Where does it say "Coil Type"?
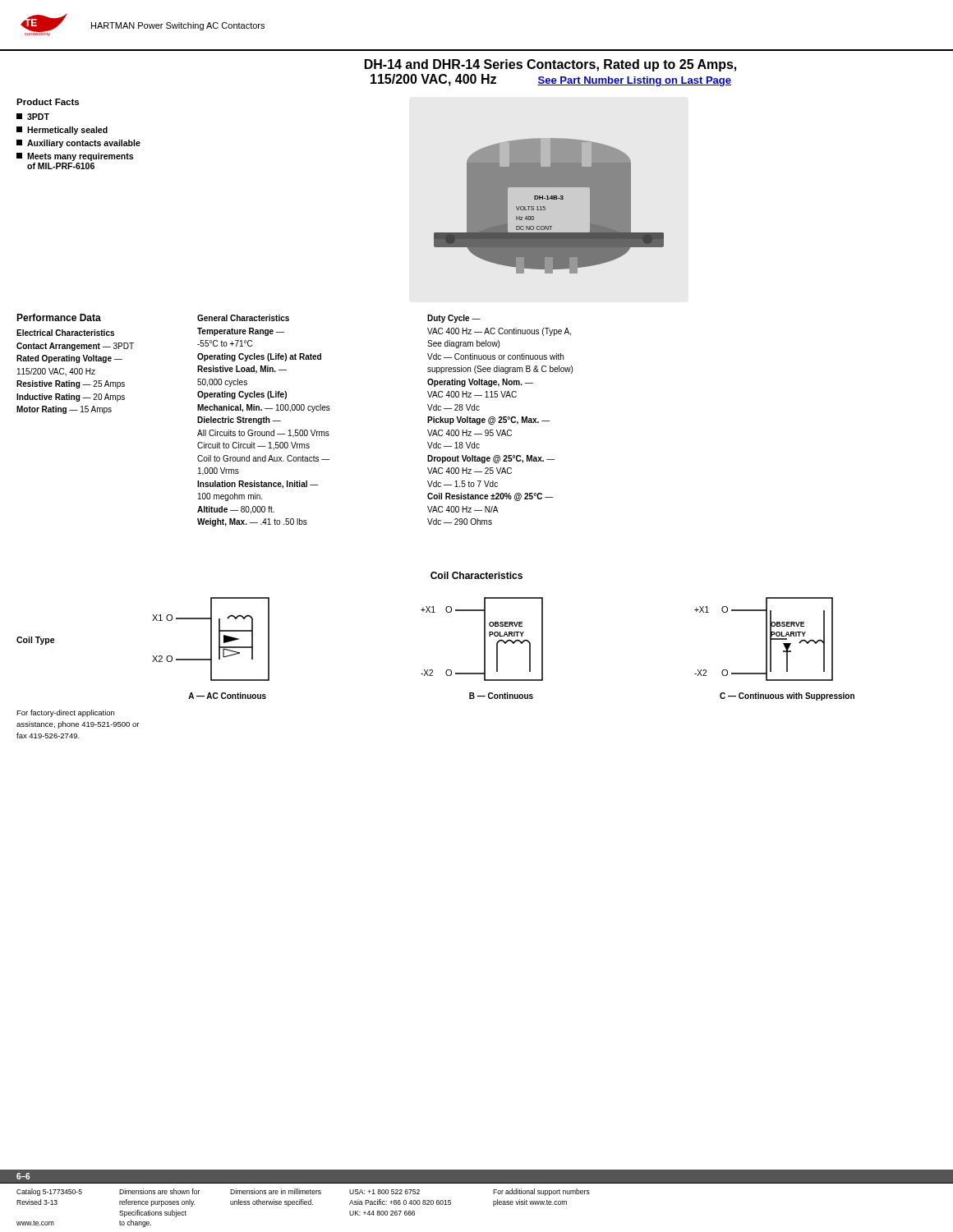The width and height of the screenshot is (953, 1232). coord(35,639)
